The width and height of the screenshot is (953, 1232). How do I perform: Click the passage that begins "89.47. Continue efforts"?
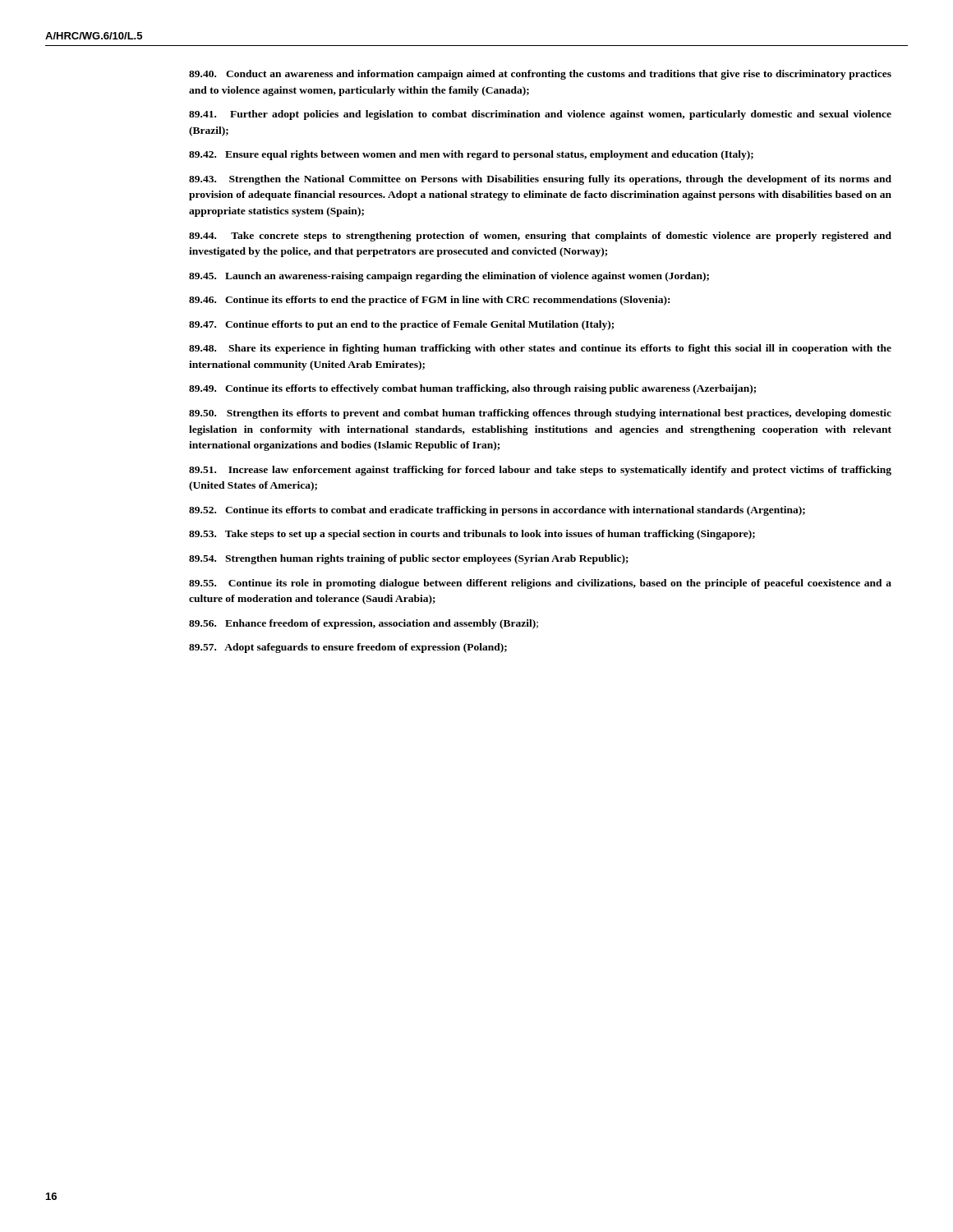pyautogui.click(x=402, y=324)
